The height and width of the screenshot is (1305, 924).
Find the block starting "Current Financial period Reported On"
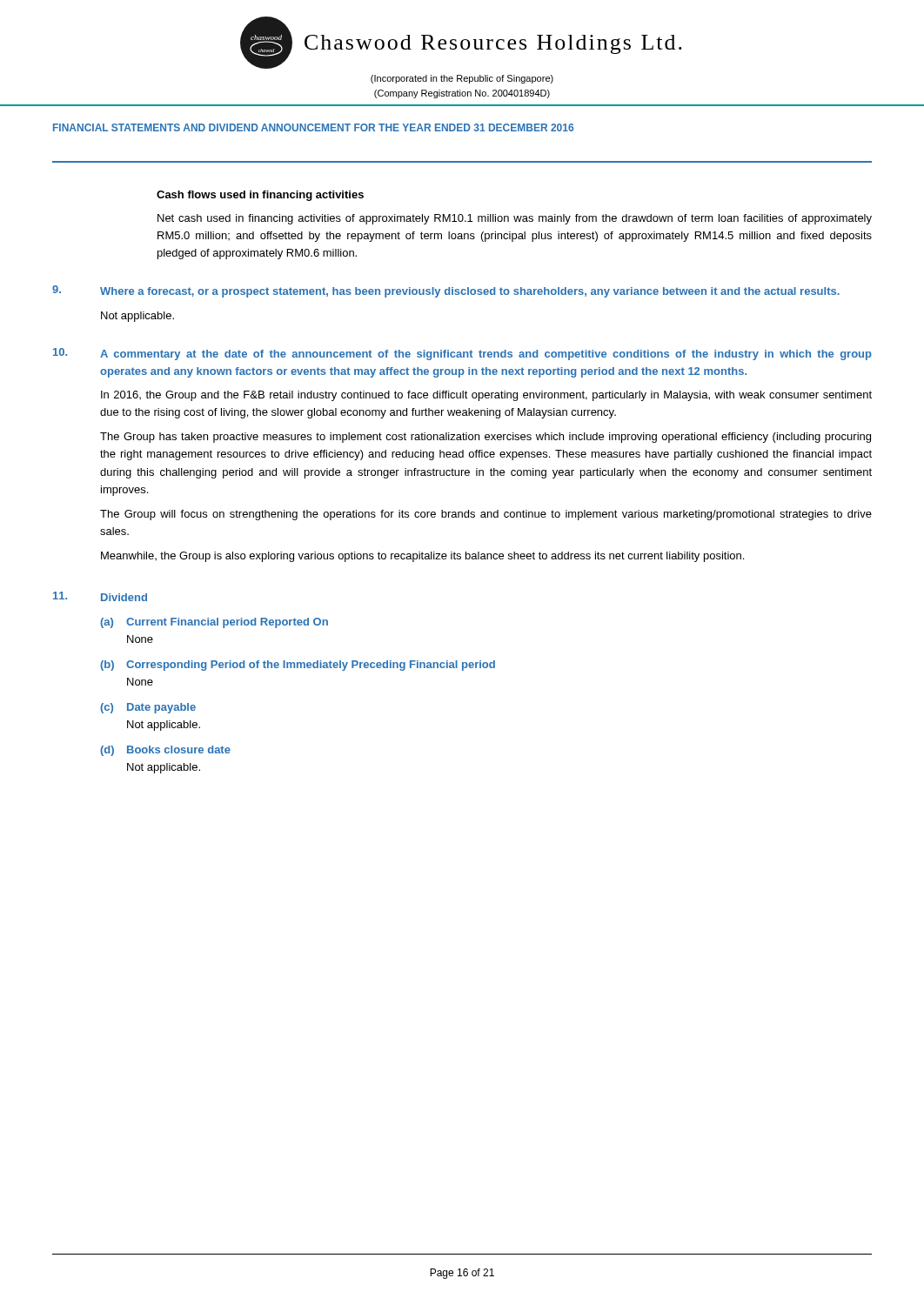tap(227, 621)
